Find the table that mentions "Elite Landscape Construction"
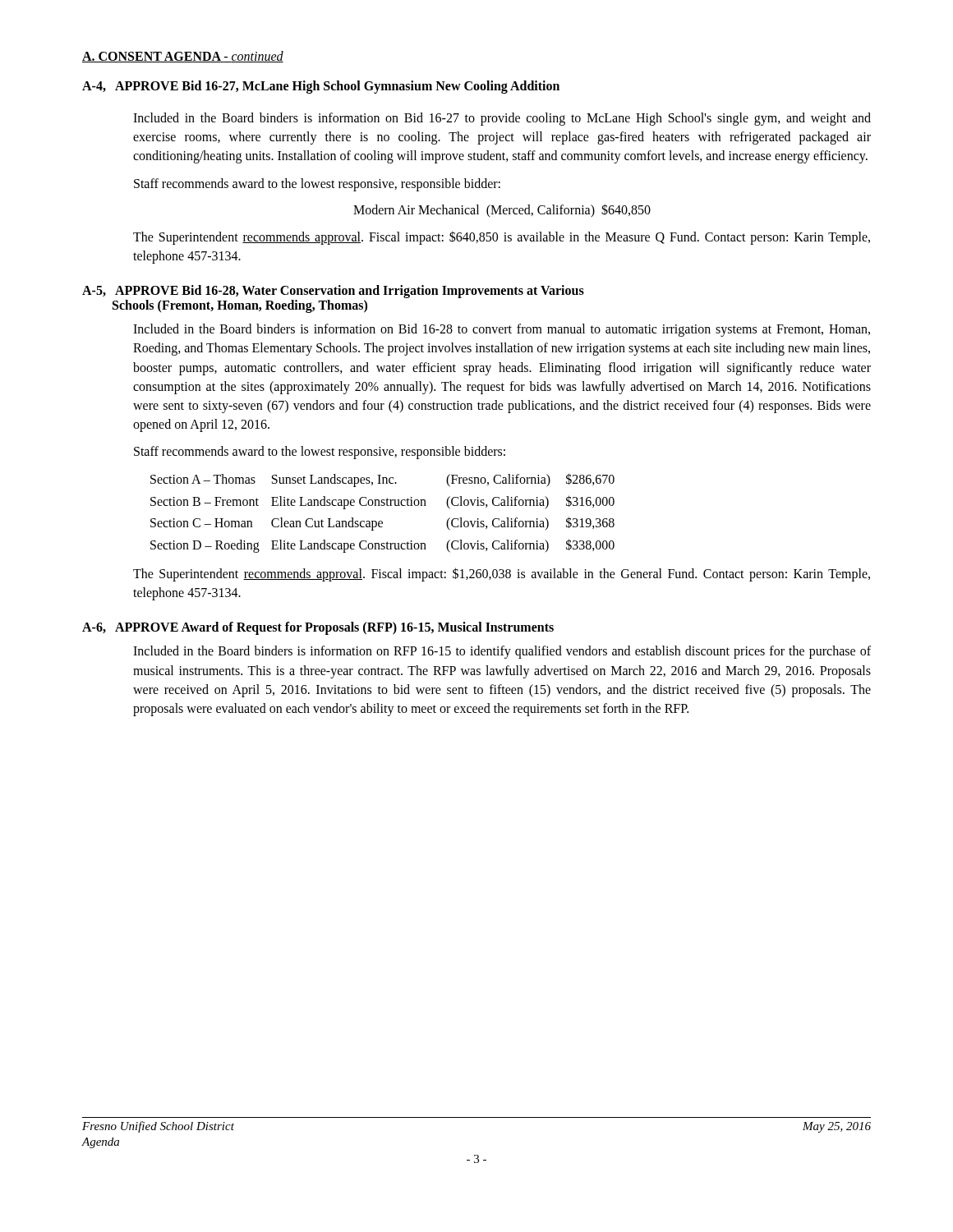Image resolution: width=953 pixels, height=1232 pixels. pos(510,513)
